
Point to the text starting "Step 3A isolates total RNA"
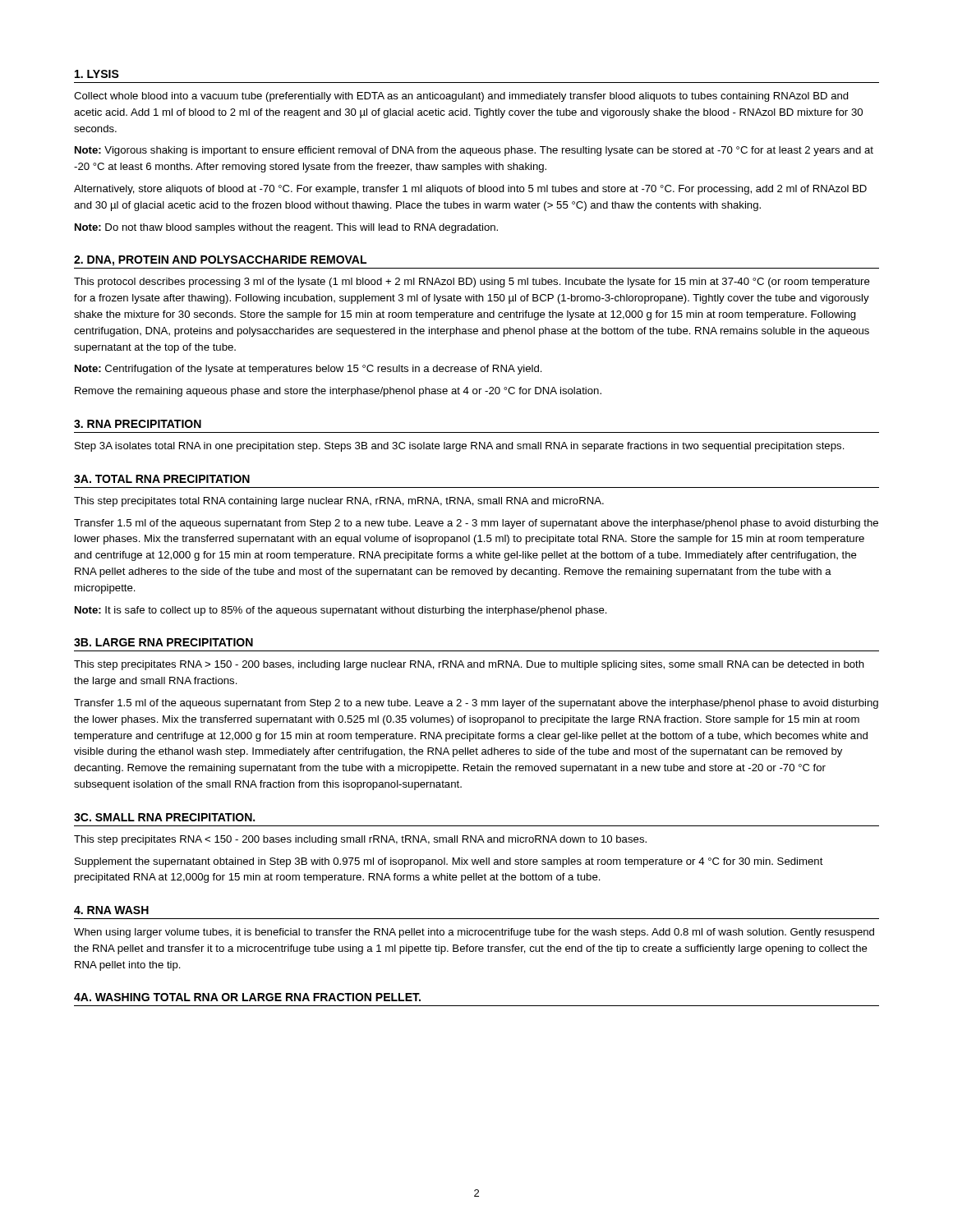(459, 445)
